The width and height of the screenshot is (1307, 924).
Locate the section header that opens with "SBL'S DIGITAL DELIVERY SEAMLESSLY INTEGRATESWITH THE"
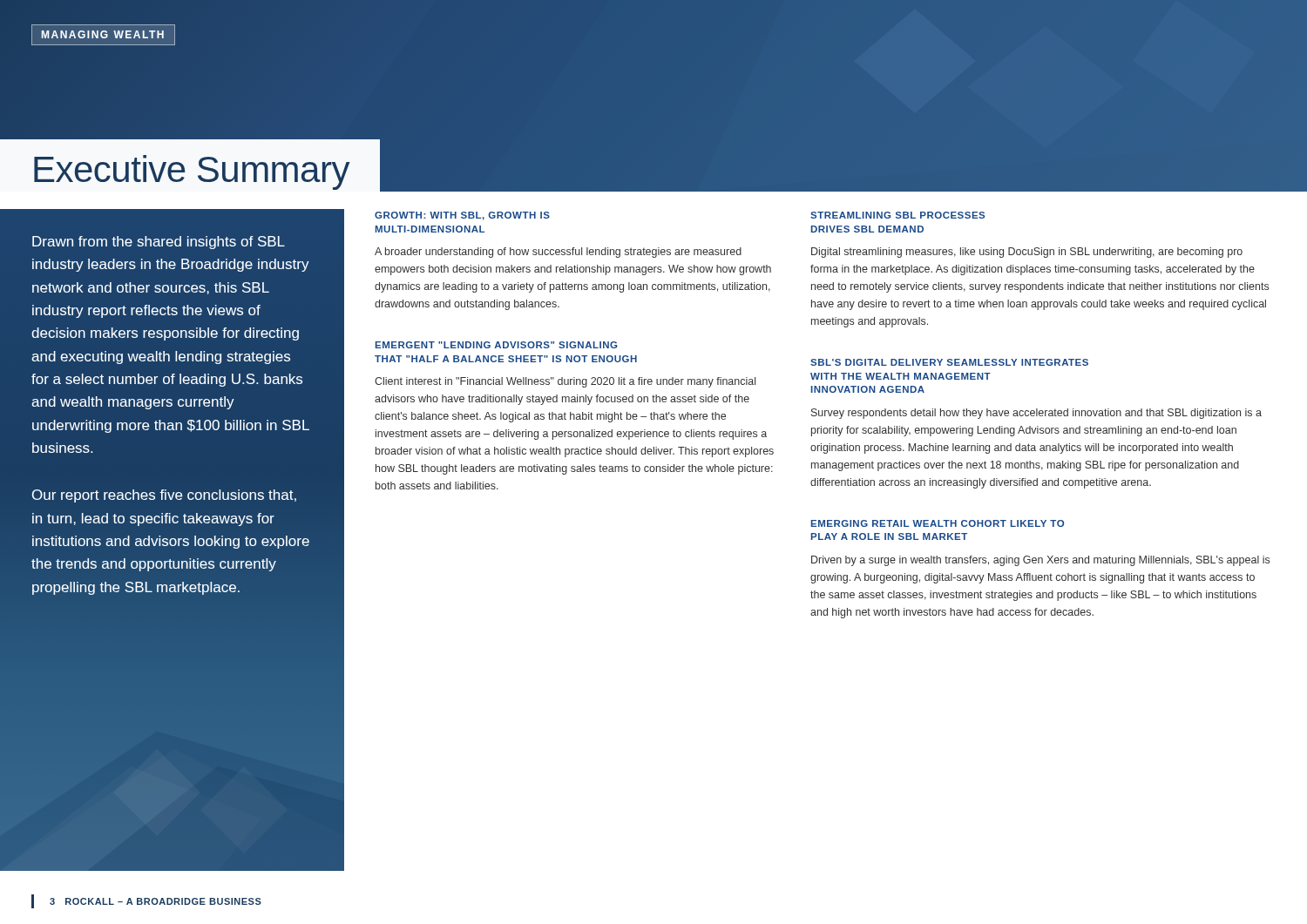point(1041,376)
